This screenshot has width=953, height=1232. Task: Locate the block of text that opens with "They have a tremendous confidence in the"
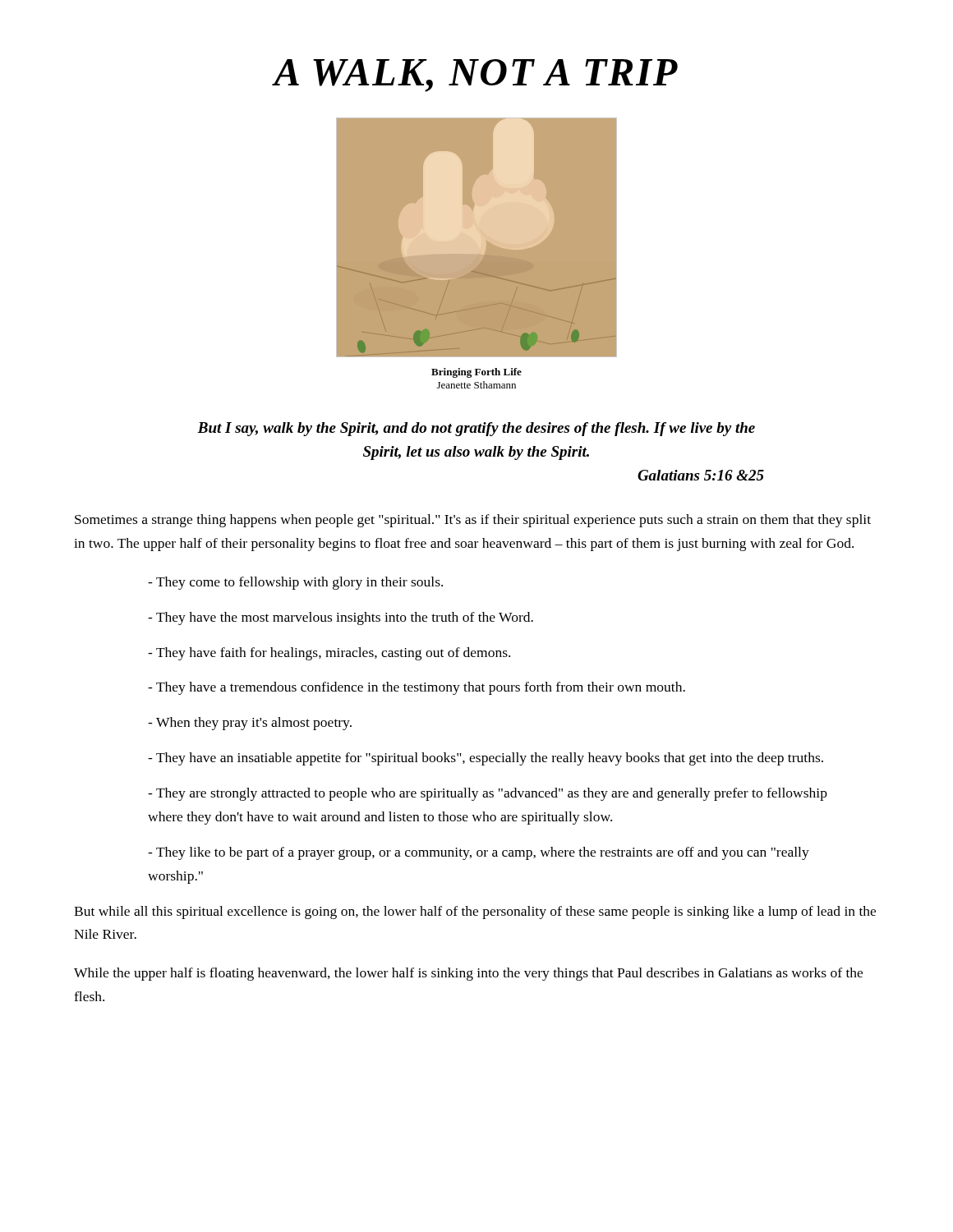(x=417, y=687)
